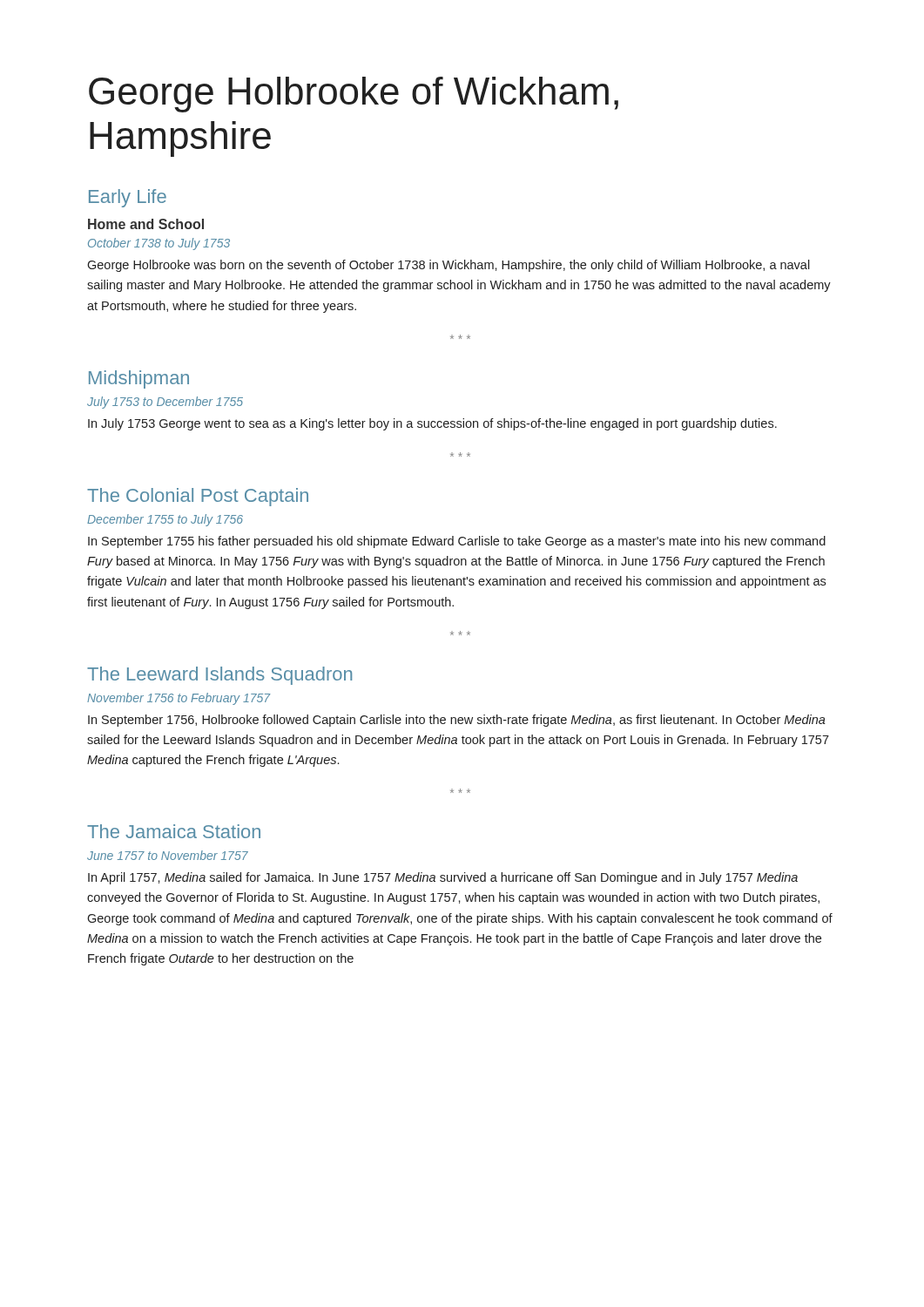924x1307 pixels.
Task: Locate the region starting "November 1756 to"
Action: point(179,699)
